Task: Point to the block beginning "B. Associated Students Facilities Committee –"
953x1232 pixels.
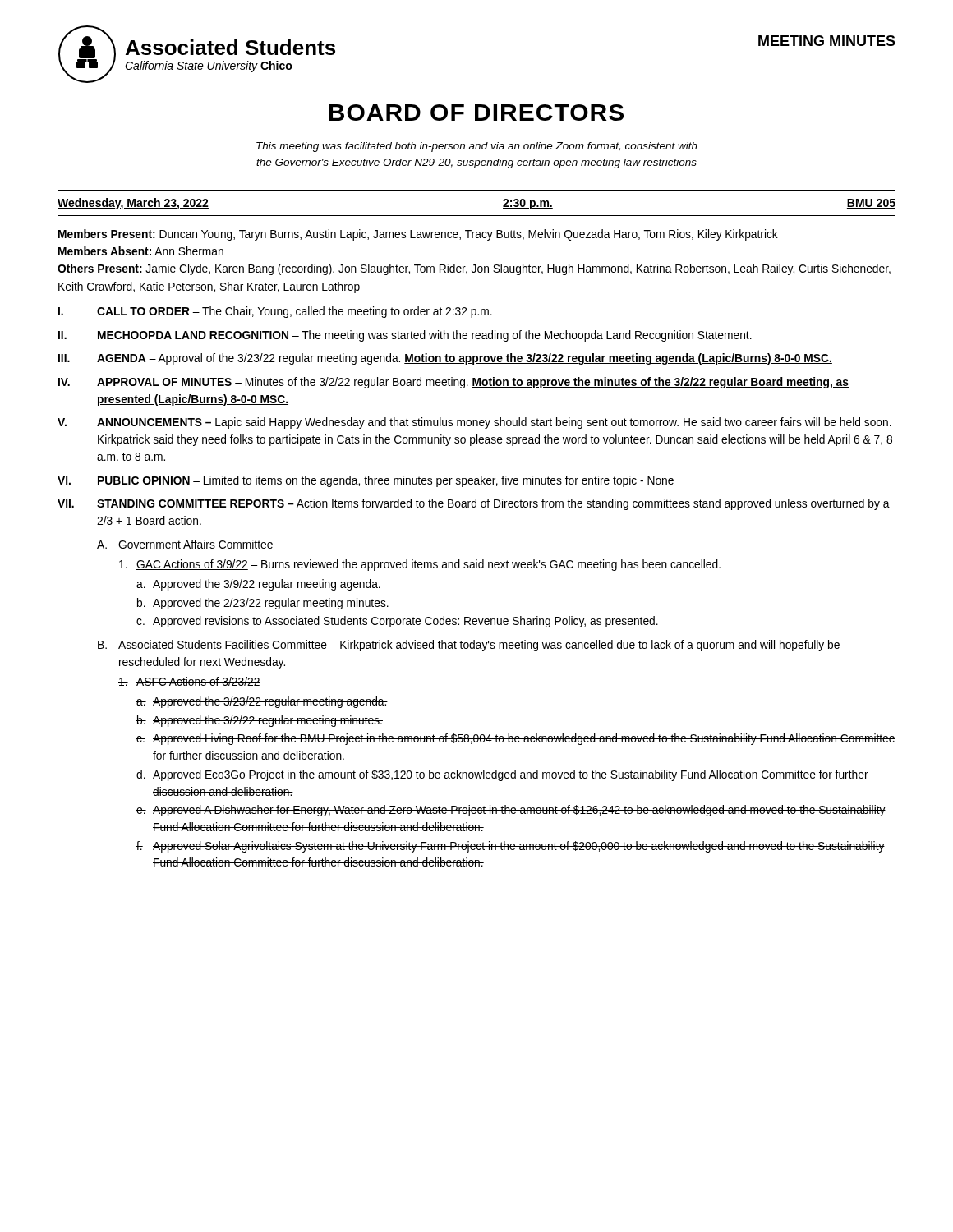Action: click(469, 646)
